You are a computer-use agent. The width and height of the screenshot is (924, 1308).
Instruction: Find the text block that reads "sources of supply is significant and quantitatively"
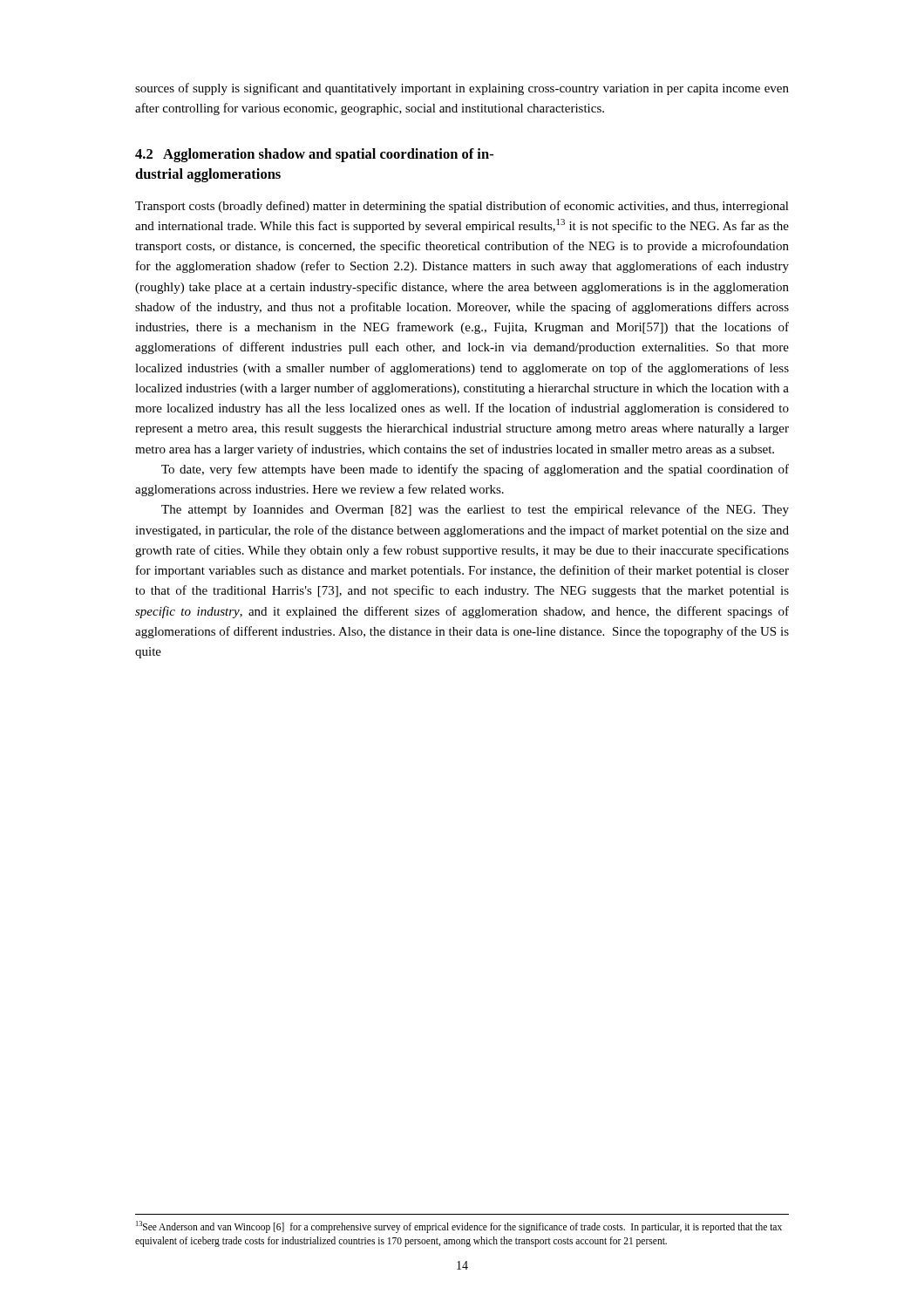[x=462, y=98]
